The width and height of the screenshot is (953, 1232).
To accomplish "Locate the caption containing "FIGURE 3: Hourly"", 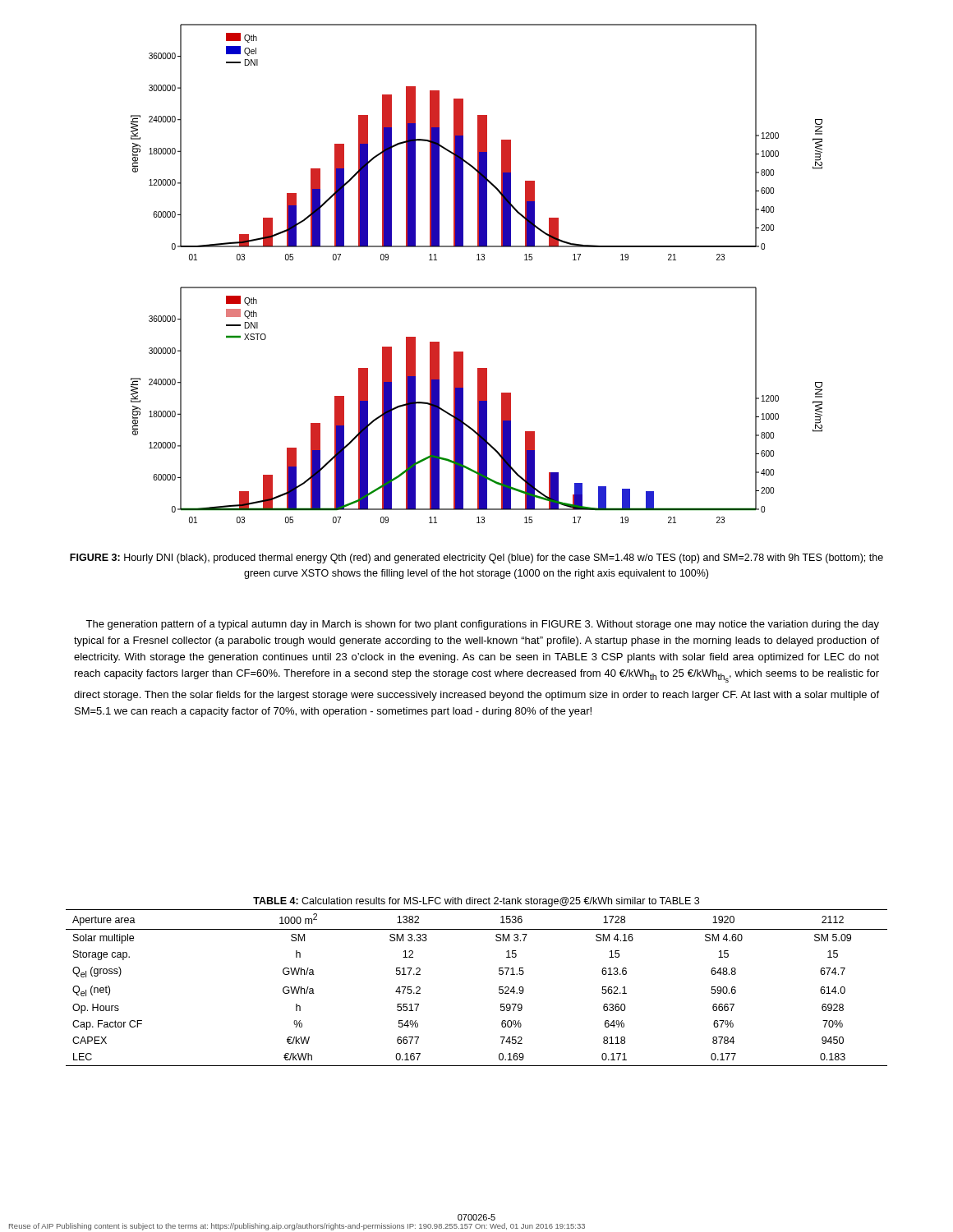I will tap(476, 565).
